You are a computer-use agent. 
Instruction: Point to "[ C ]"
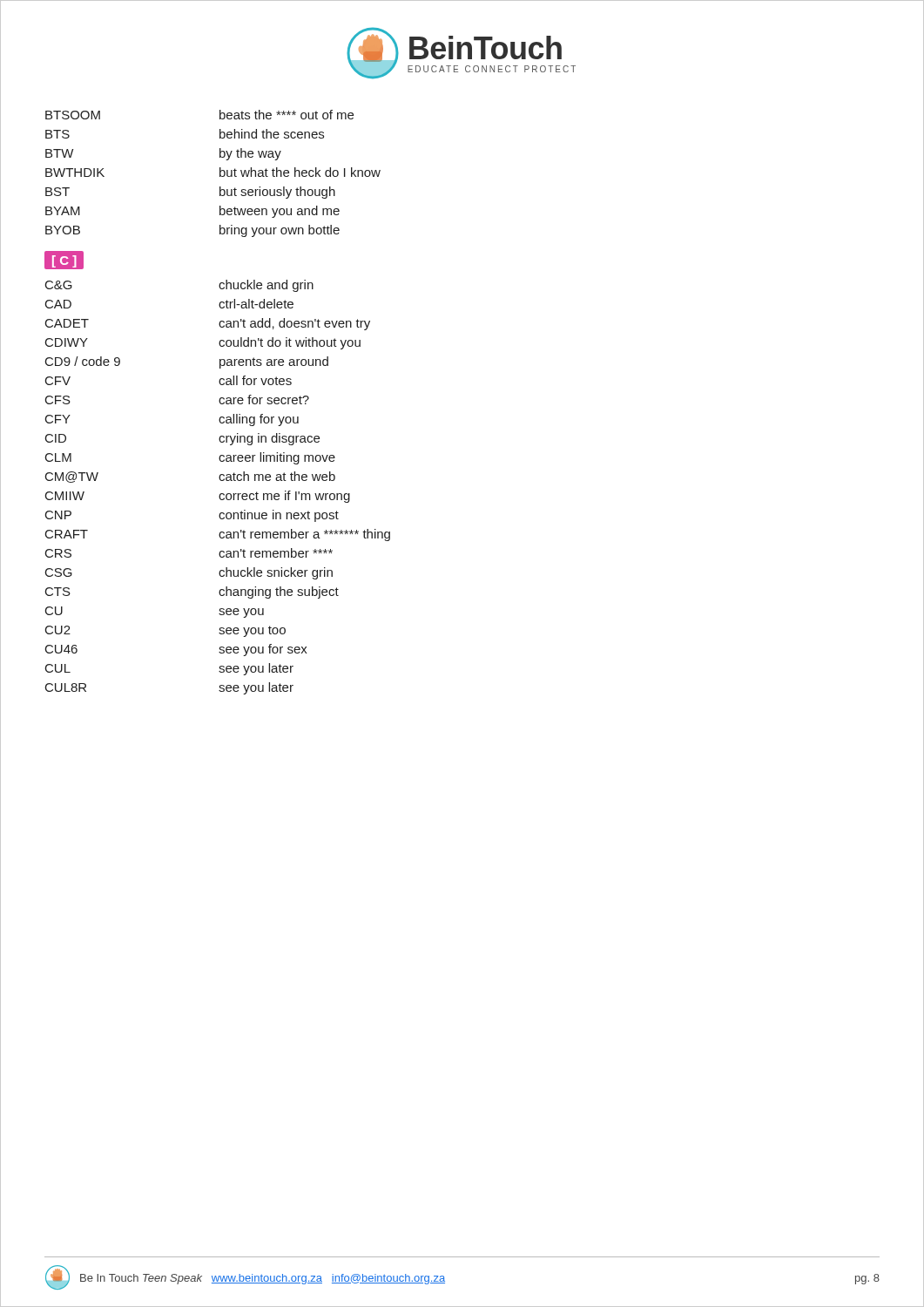[64, 260]
